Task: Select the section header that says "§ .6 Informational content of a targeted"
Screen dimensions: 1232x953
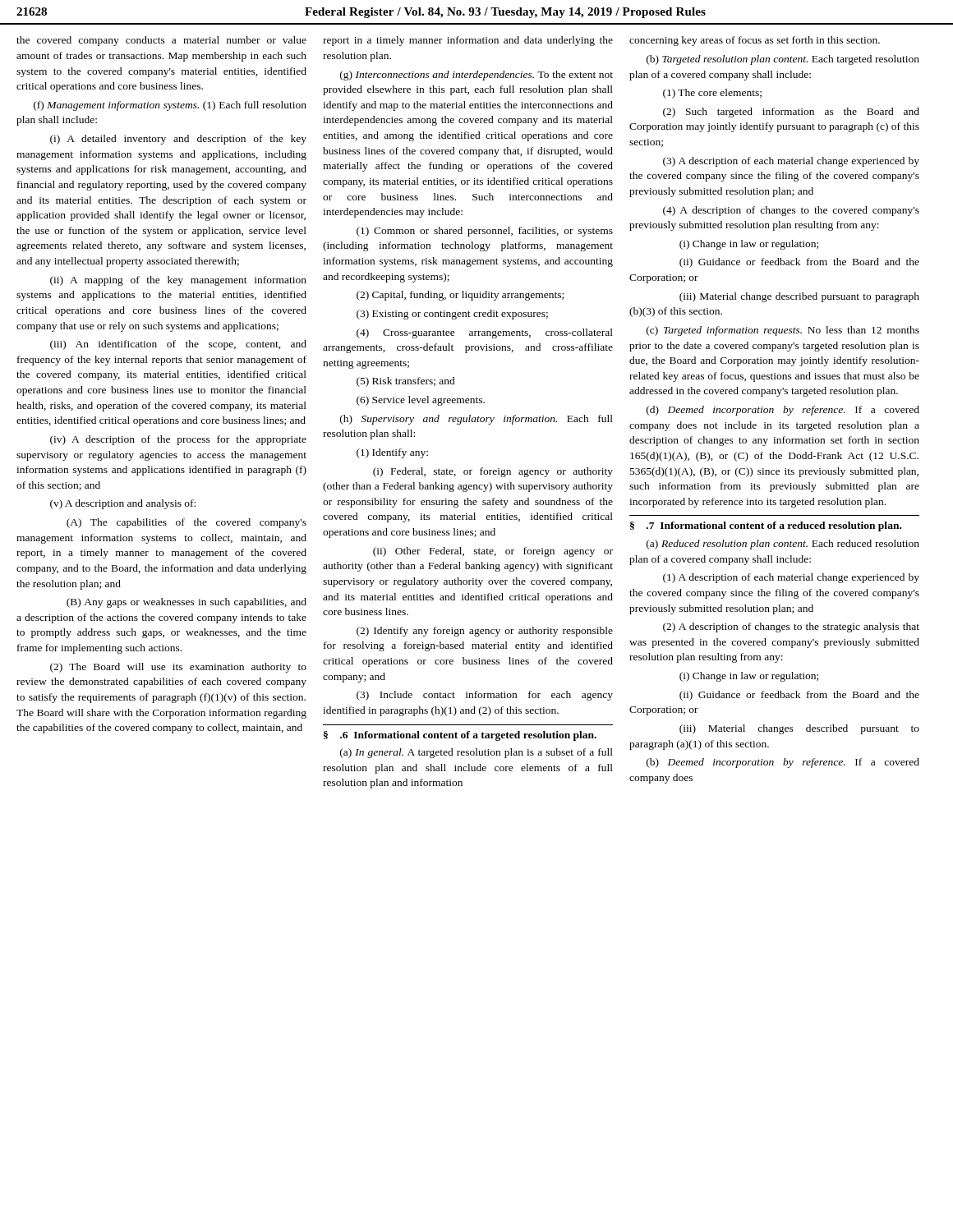Action: (x=460, y=734)
